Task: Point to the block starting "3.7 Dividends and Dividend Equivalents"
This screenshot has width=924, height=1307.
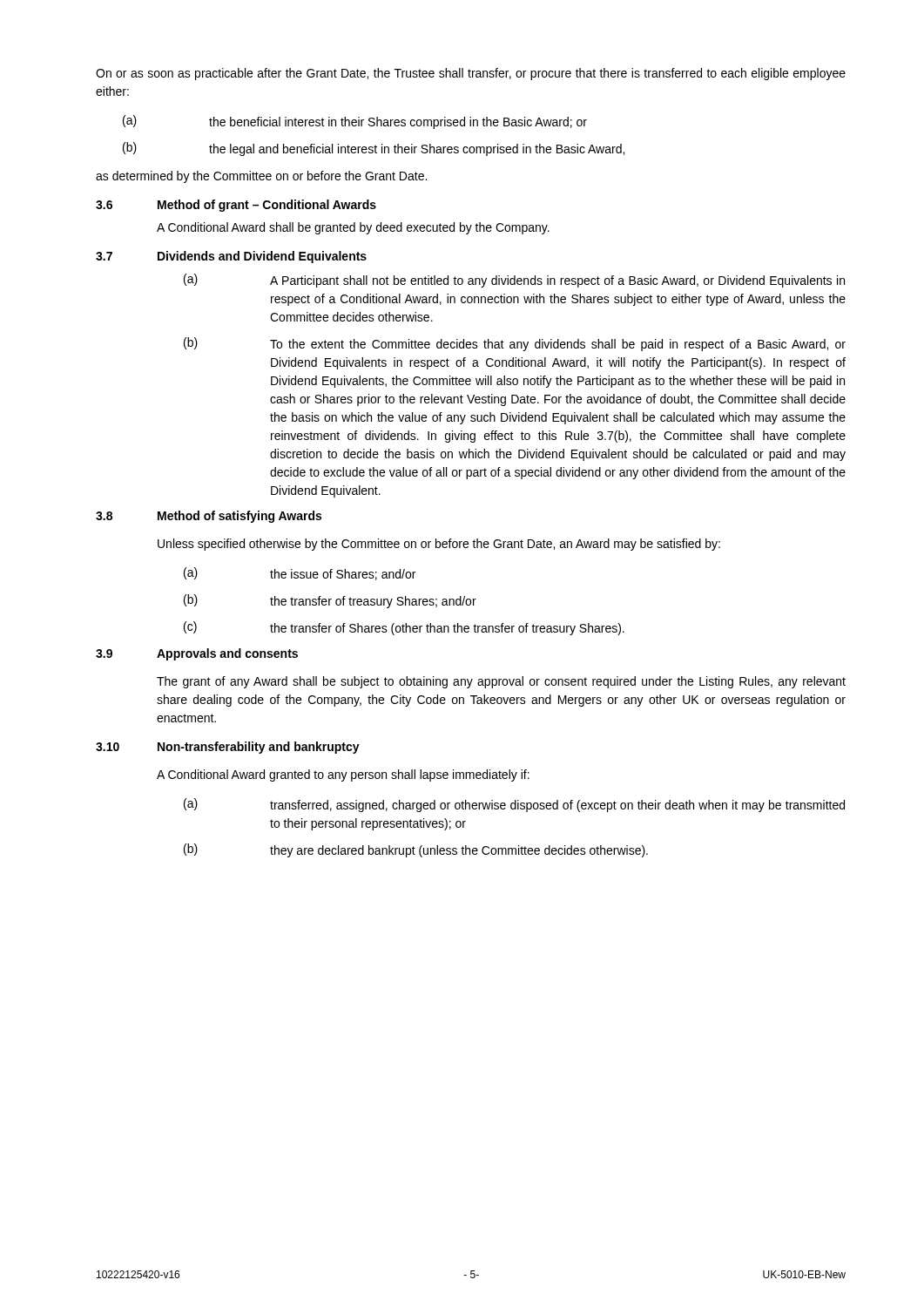Action: pos(231,256)
